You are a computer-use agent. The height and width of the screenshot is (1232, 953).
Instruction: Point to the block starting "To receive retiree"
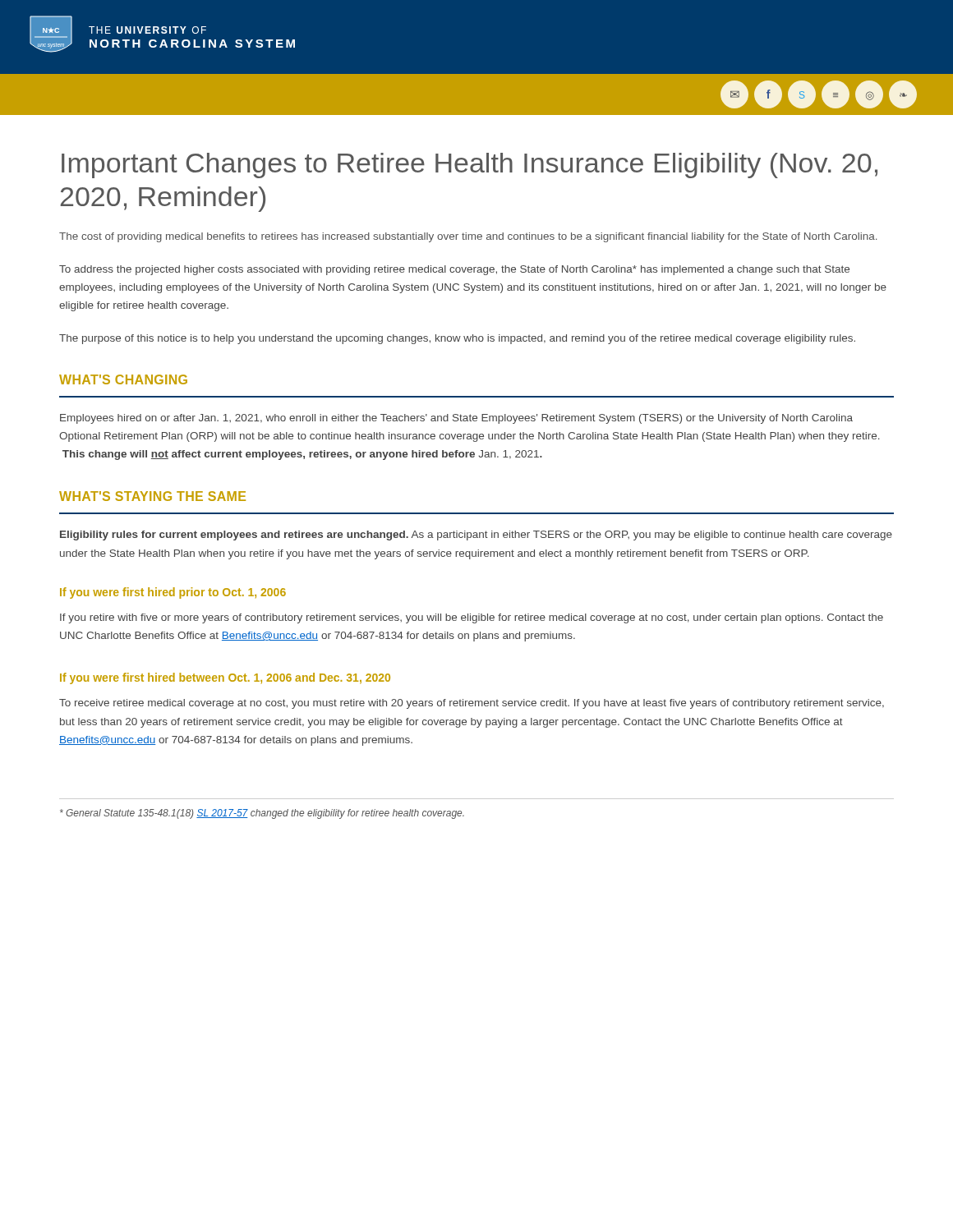pyautogui.click(x=472, y=721)
